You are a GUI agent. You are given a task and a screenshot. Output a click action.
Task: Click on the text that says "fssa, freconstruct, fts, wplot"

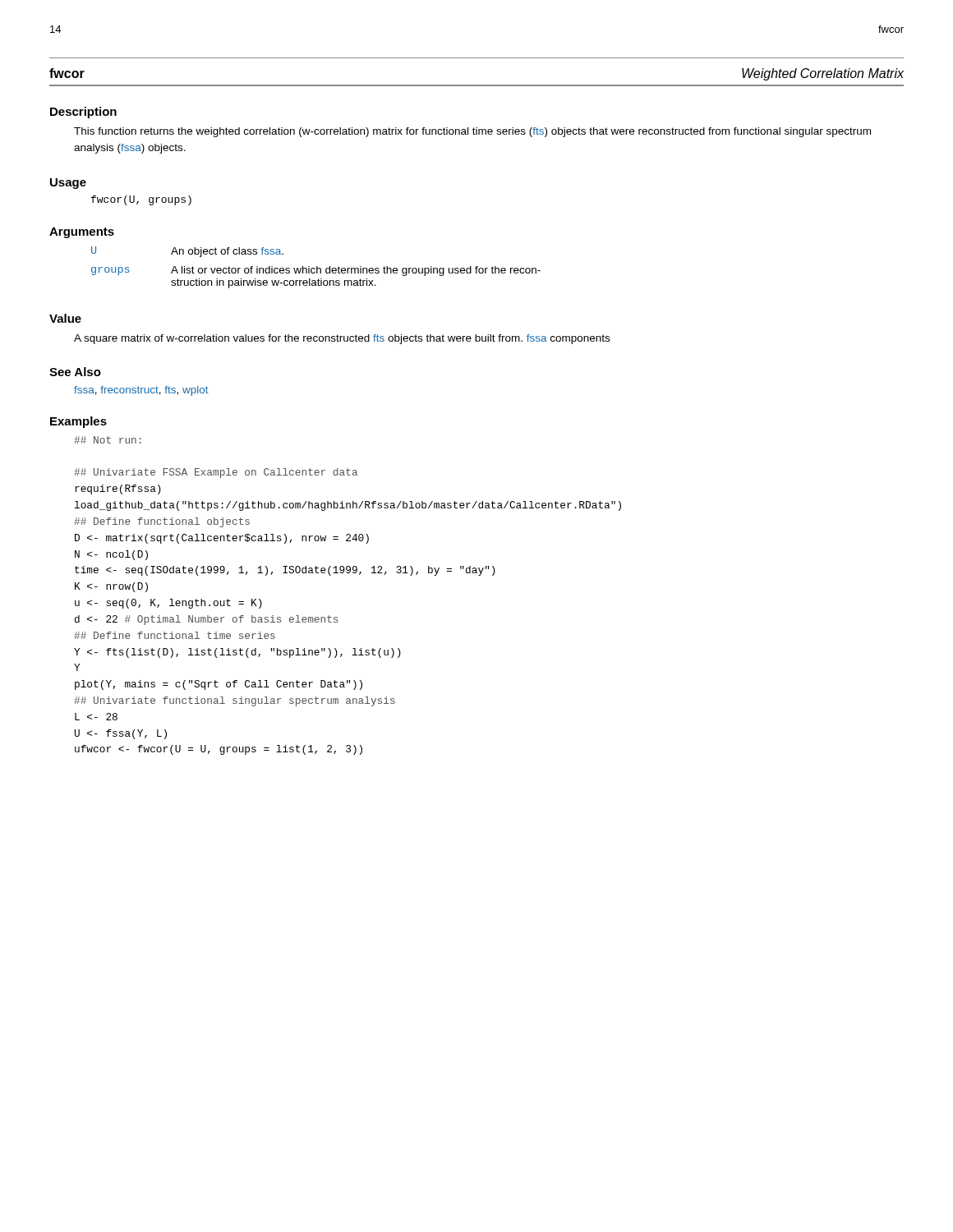(141, 390)
